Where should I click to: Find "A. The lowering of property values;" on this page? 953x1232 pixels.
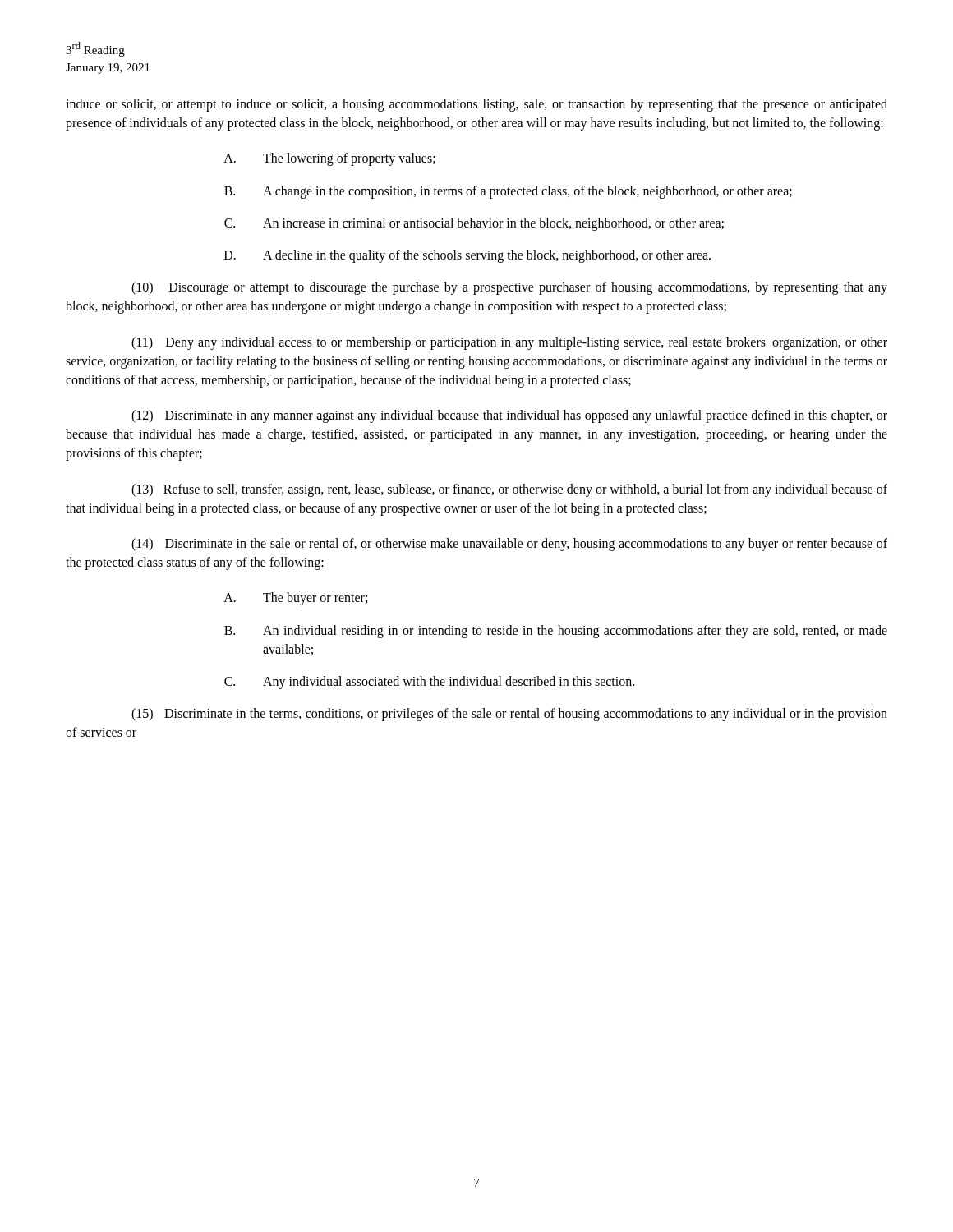point(329,159)
